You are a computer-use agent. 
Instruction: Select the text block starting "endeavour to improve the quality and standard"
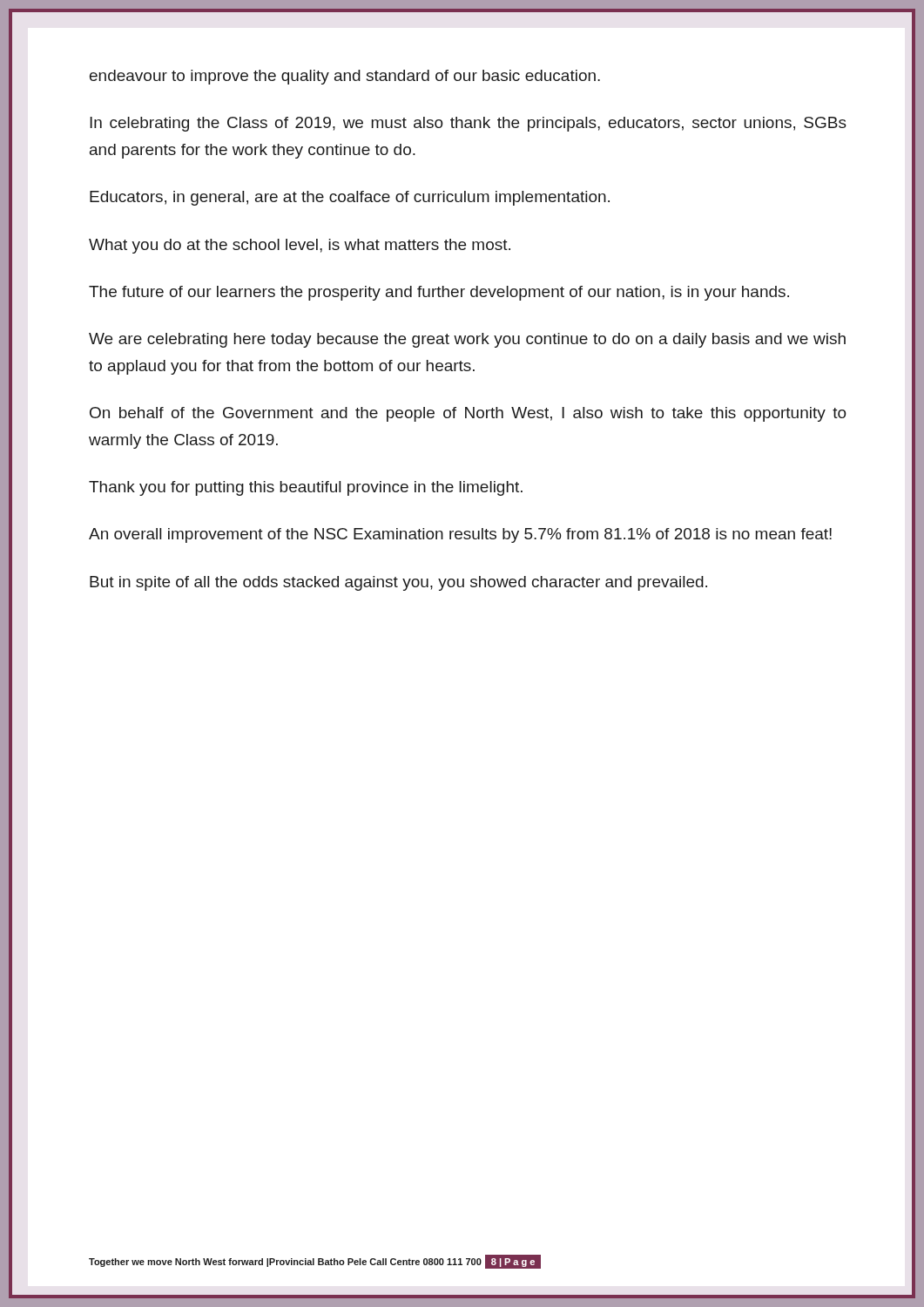345,75
